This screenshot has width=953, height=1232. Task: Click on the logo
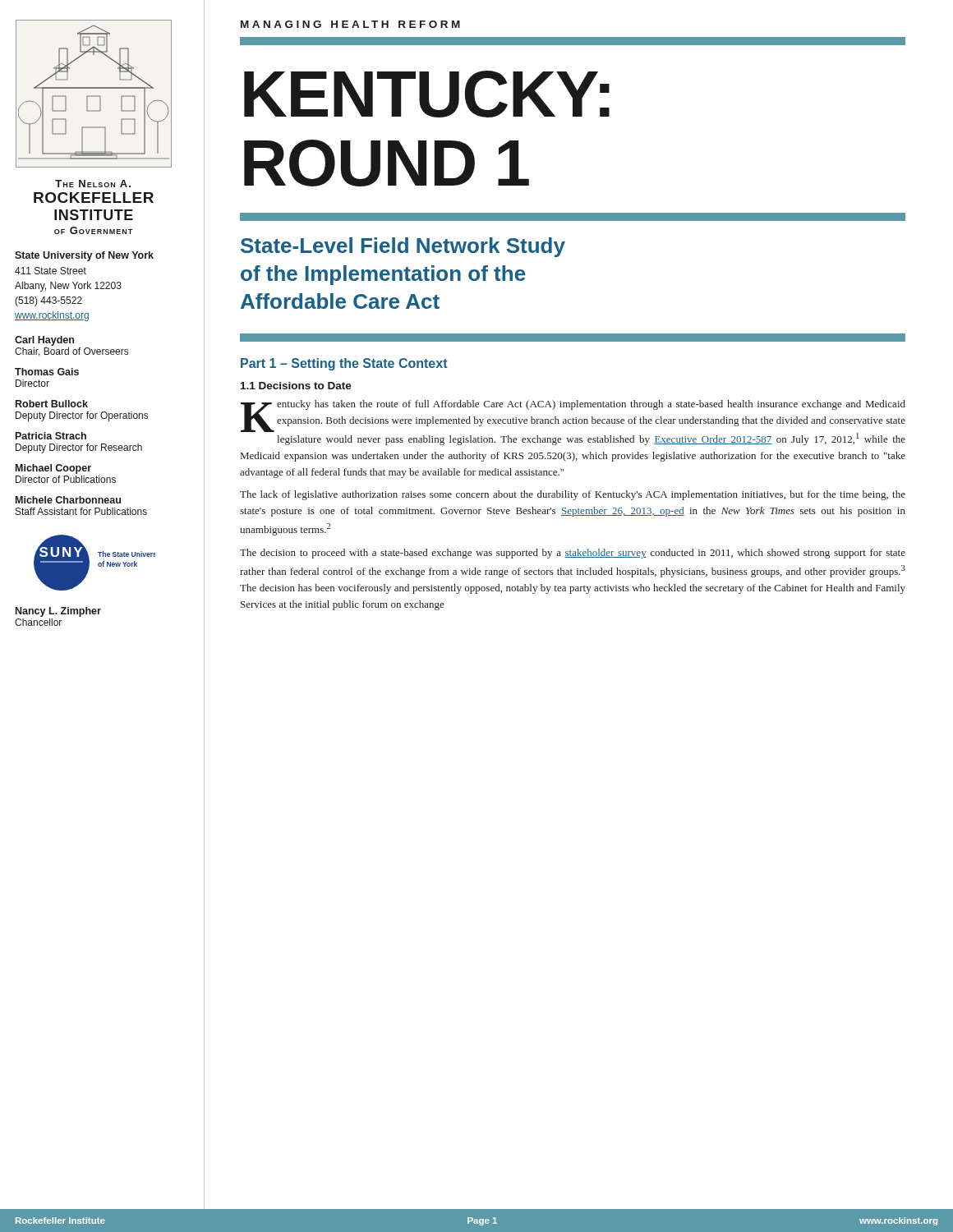[x=94, y=564]
